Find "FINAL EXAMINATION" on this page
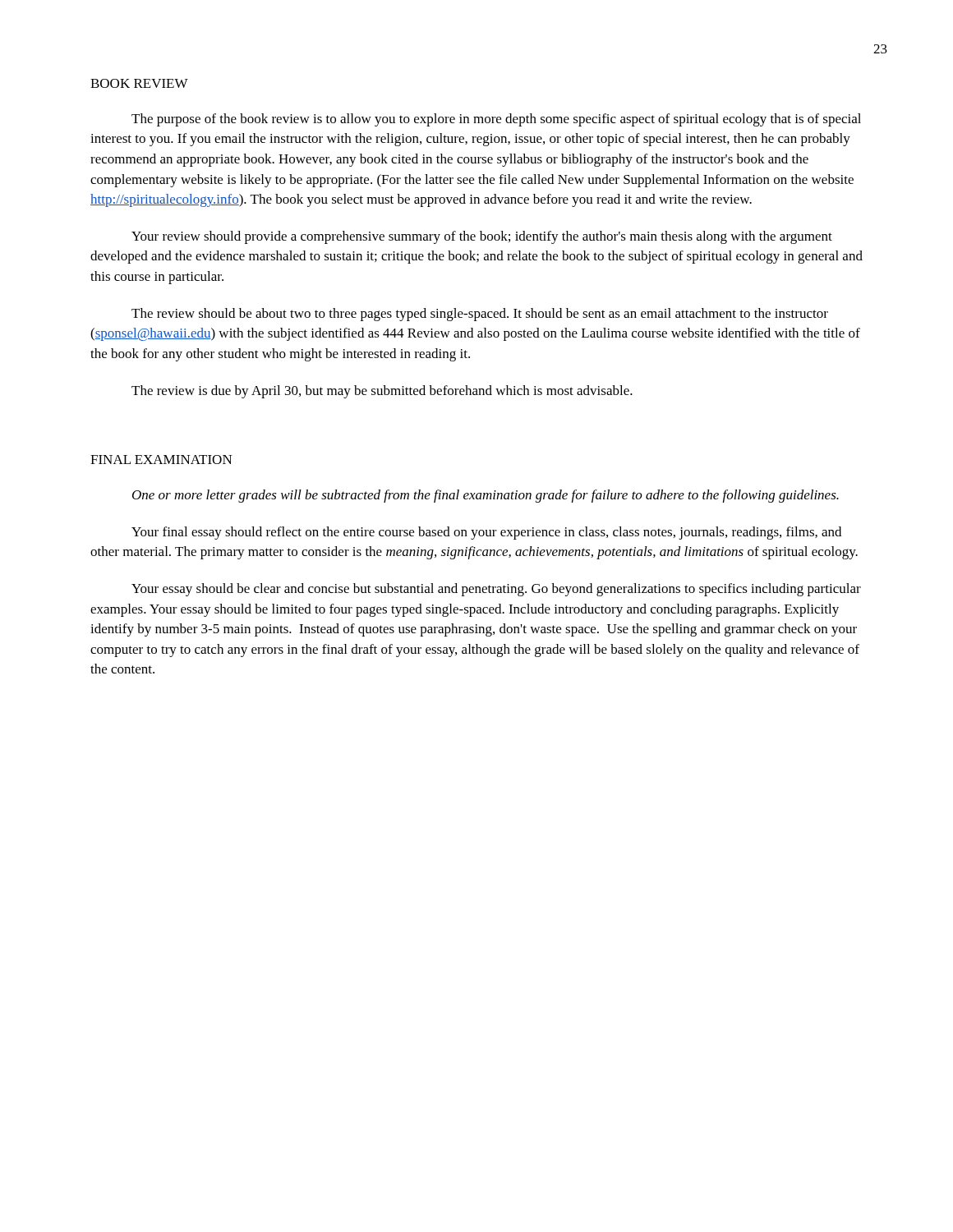 161,460
